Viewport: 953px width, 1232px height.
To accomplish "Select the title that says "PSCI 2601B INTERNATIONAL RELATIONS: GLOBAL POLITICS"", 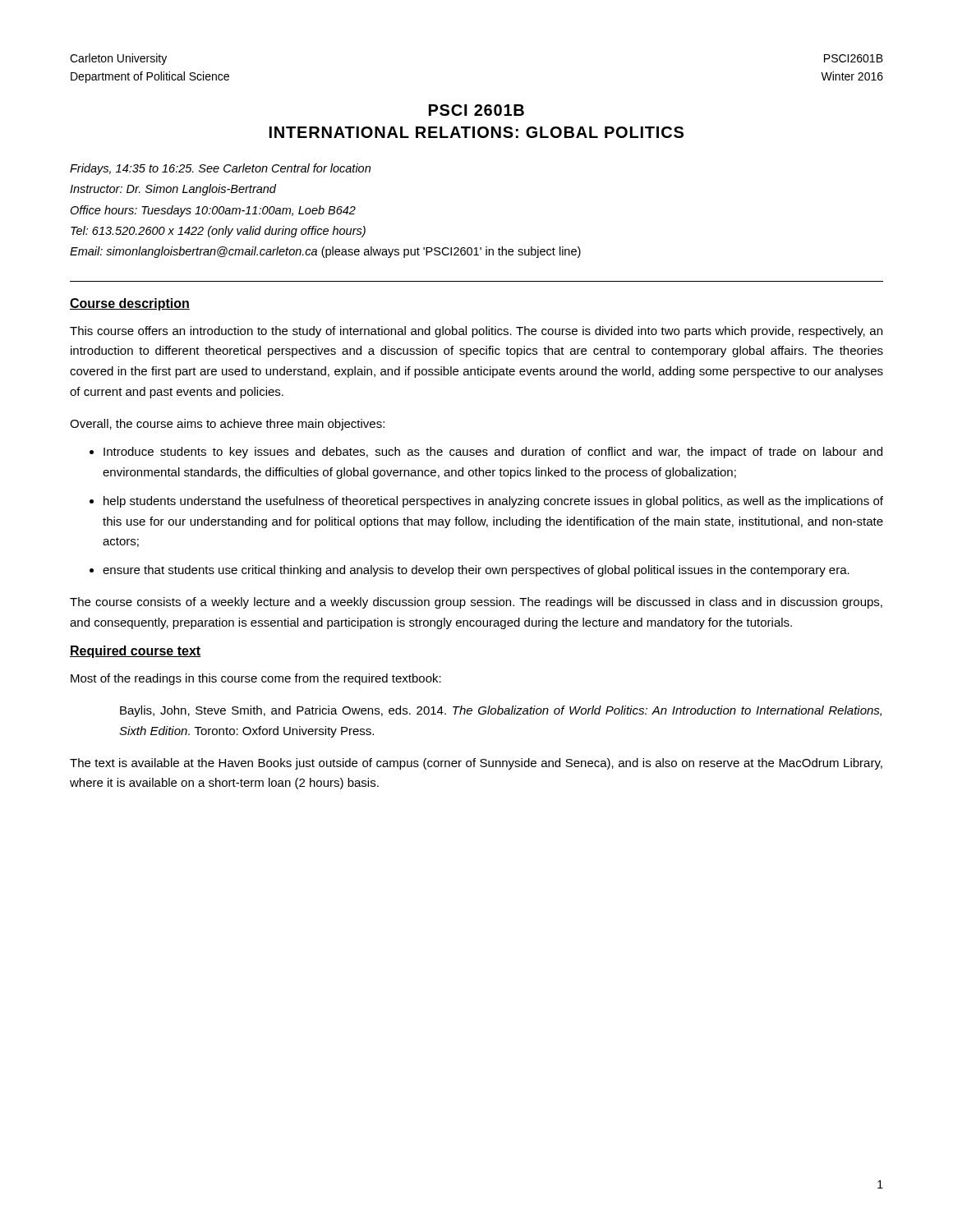I will [x=476, y=121].
